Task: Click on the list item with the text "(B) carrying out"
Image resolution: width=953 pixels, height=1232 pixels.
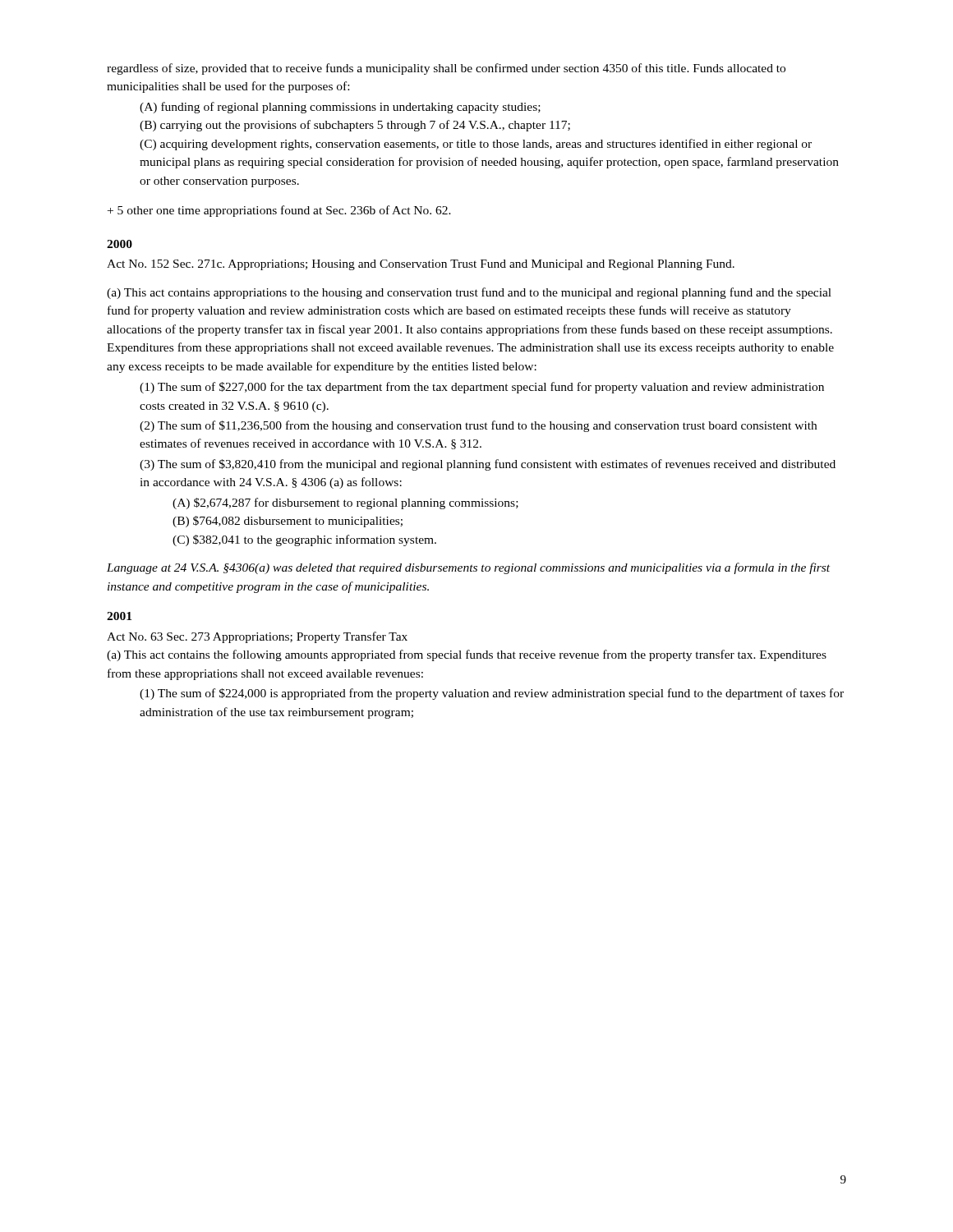Action: (x=493, y=125)
